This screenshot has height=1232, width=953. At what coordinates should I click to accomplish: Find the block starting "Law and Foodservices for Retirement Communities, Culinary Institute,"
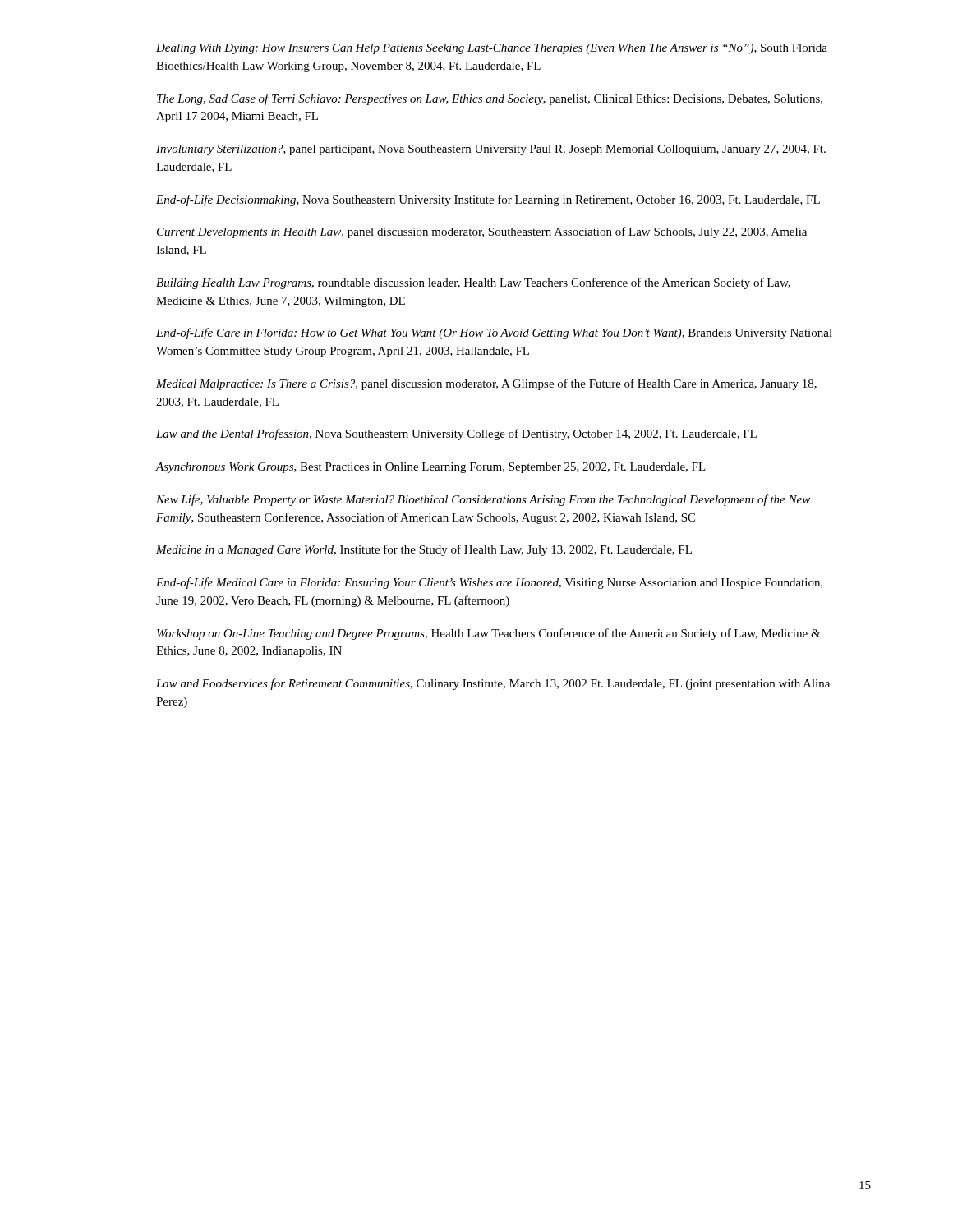pyautogui.click(x=493, y=692)
